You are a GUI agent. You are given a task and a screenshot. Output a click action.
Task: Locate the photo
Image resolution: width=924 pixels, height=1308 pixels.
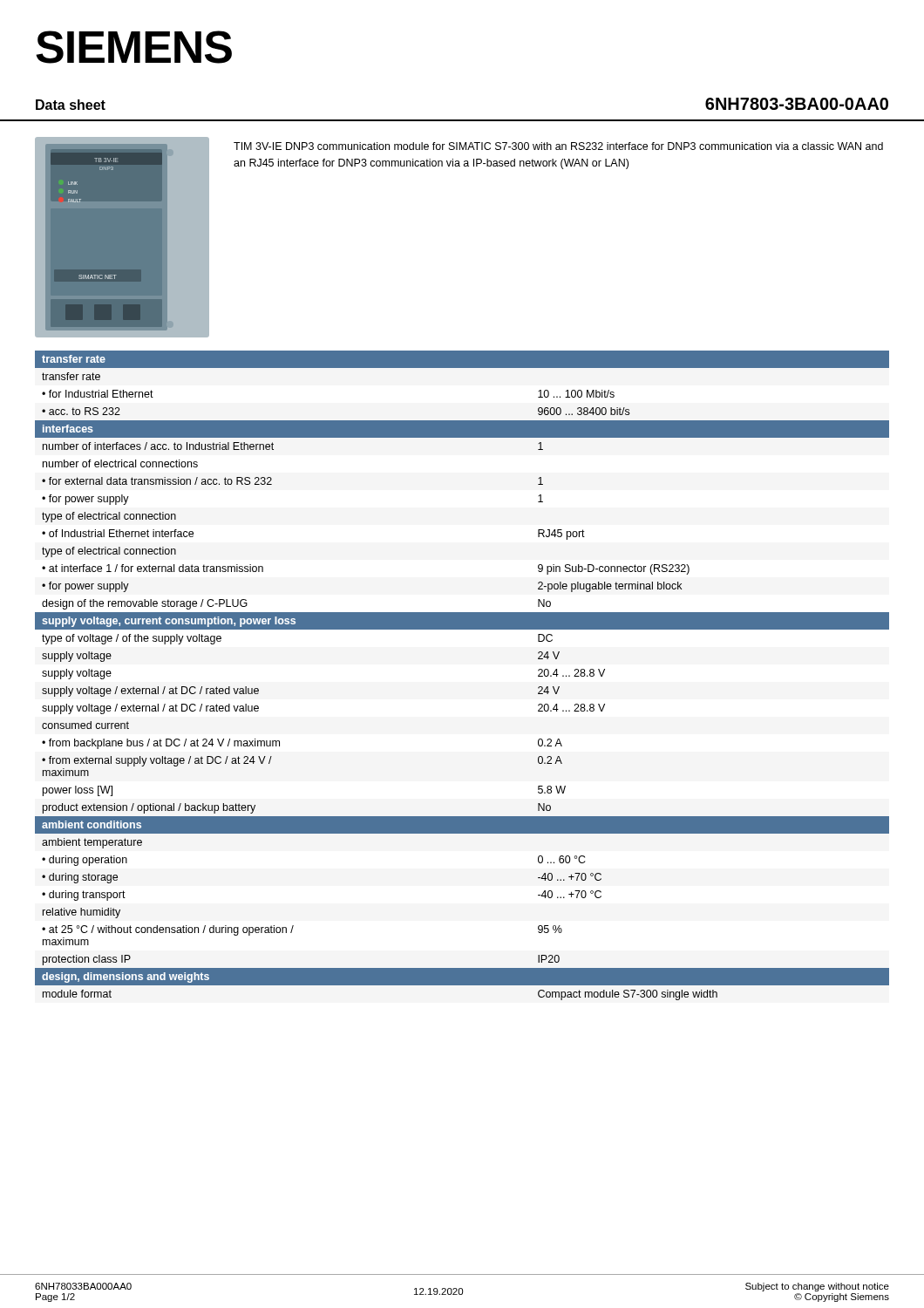click(122, 239)
